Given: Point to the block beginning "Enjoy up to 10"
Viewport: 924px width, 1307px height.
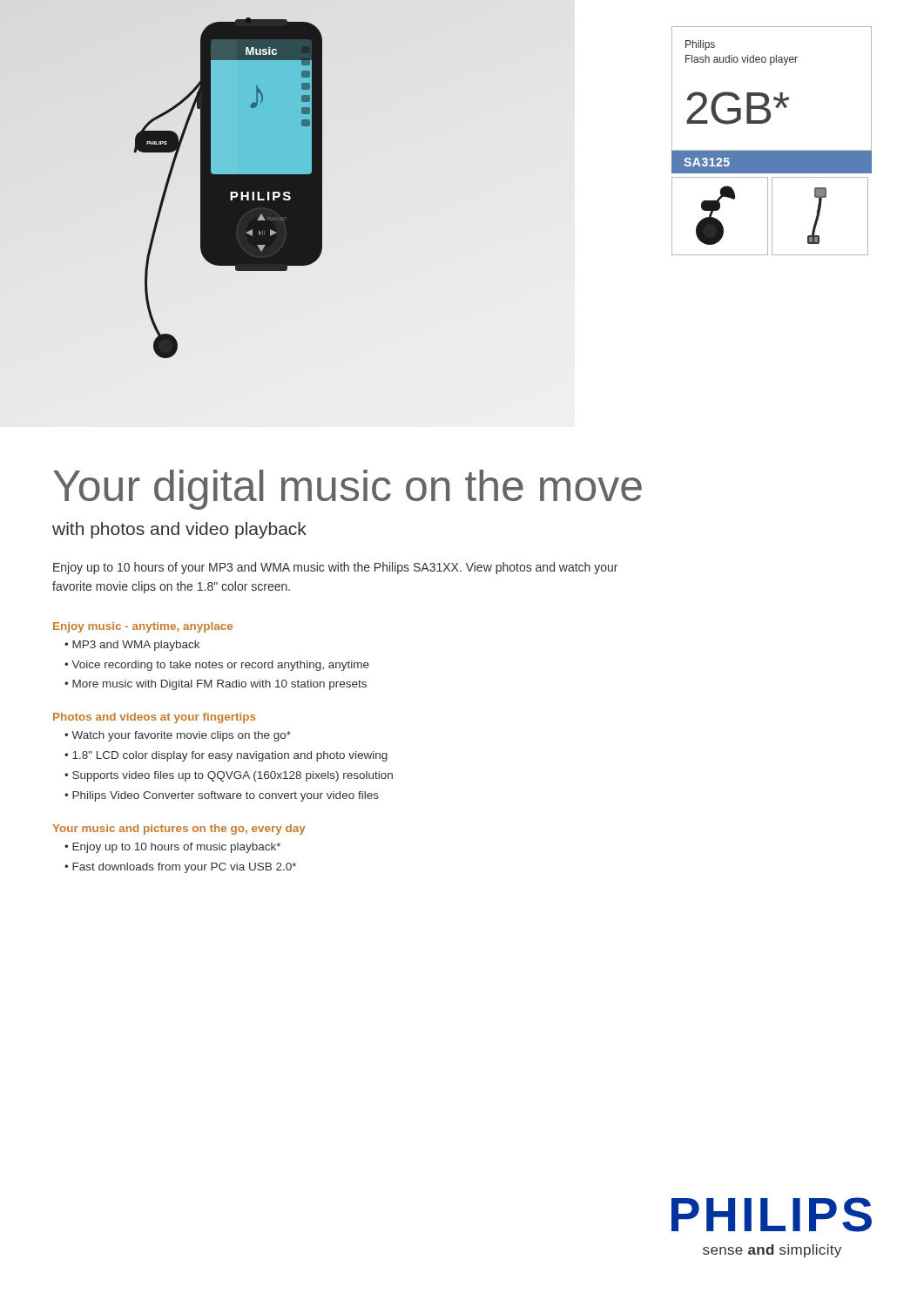Looking at the screenshot, I should (335, 577).
